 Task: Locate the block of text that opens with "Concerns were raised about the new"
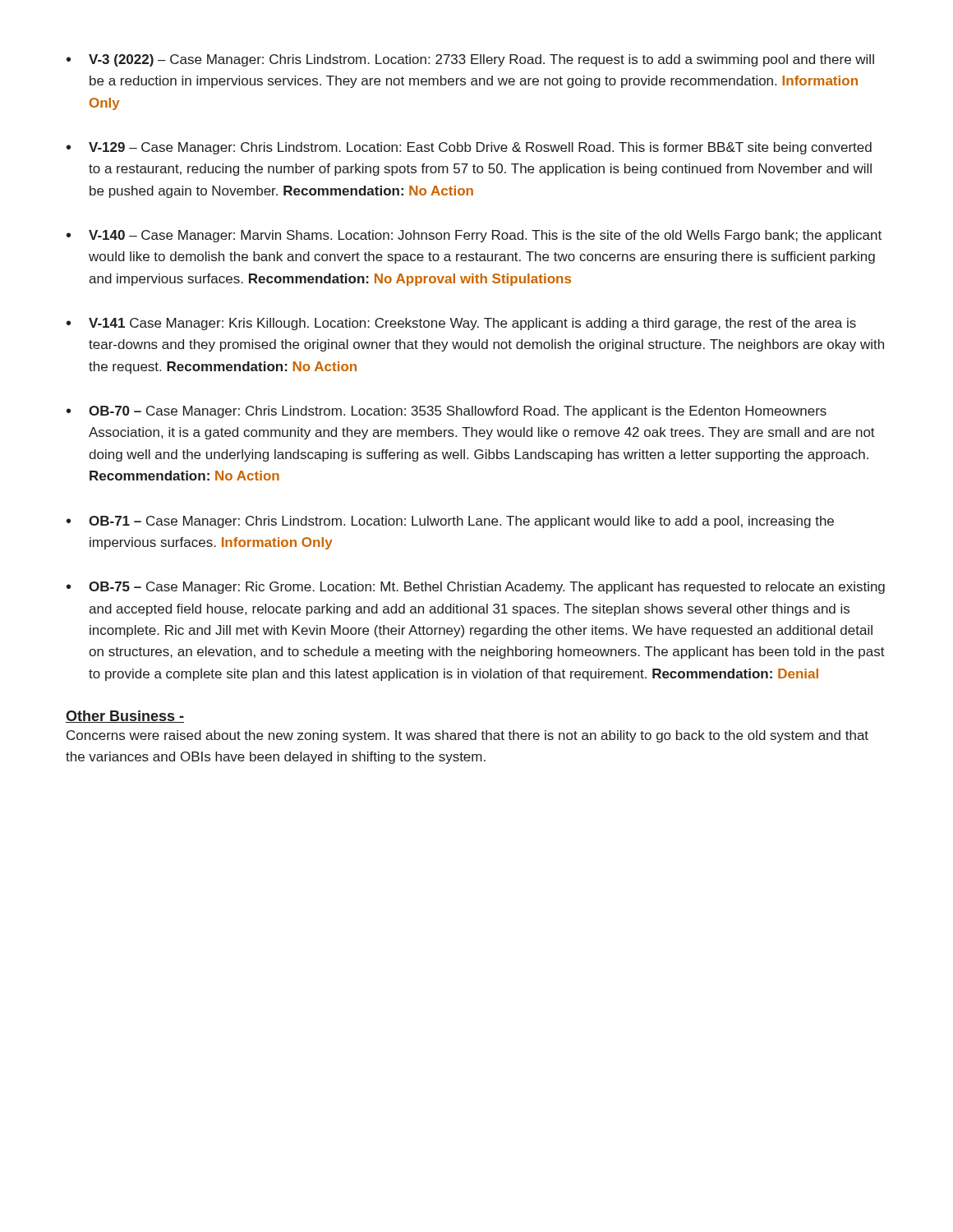click(x=467, y=746)
